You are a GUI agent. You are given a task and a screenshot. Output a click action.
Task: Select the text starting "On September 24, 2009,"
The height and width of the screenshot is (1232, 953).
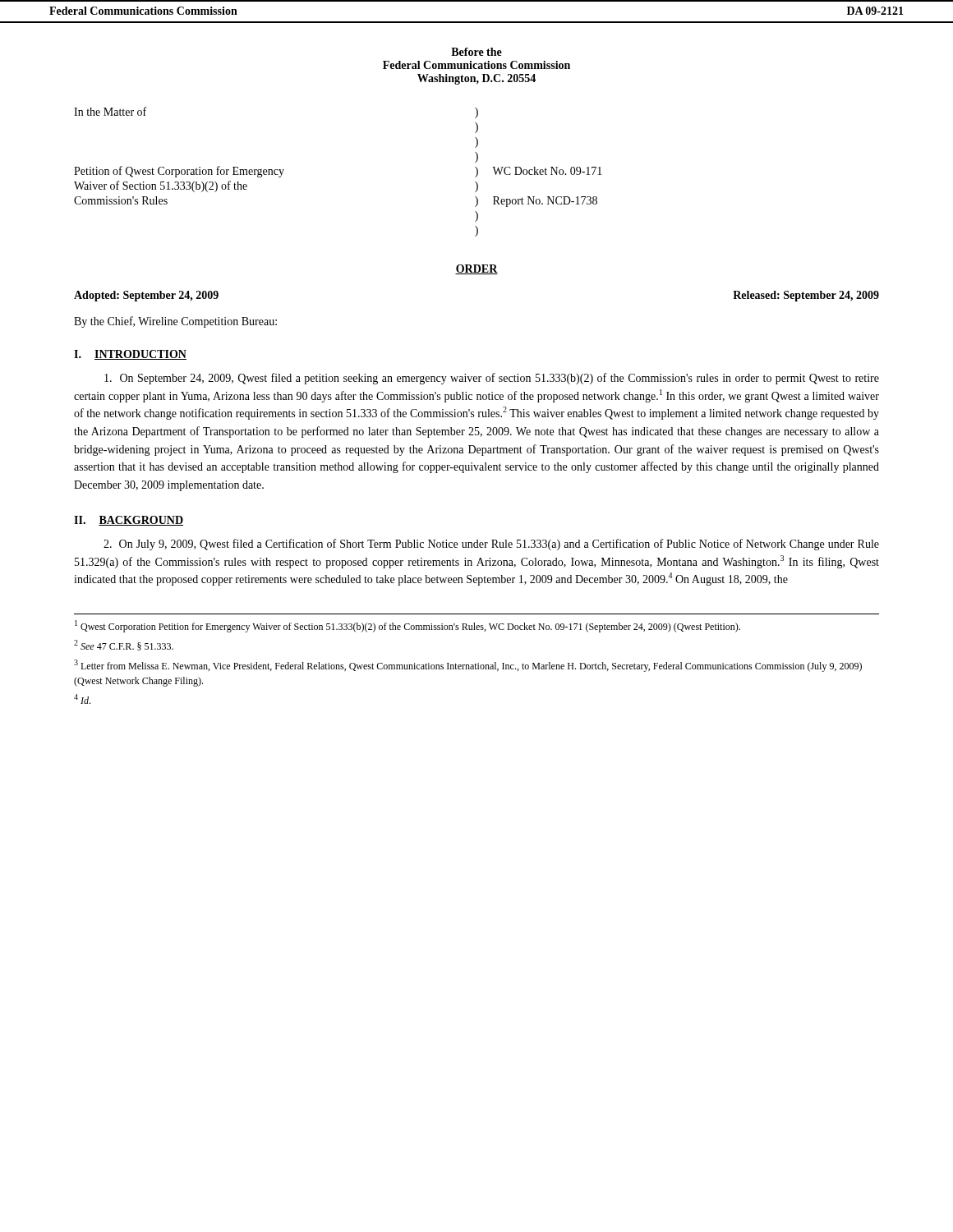click(476, 432)
